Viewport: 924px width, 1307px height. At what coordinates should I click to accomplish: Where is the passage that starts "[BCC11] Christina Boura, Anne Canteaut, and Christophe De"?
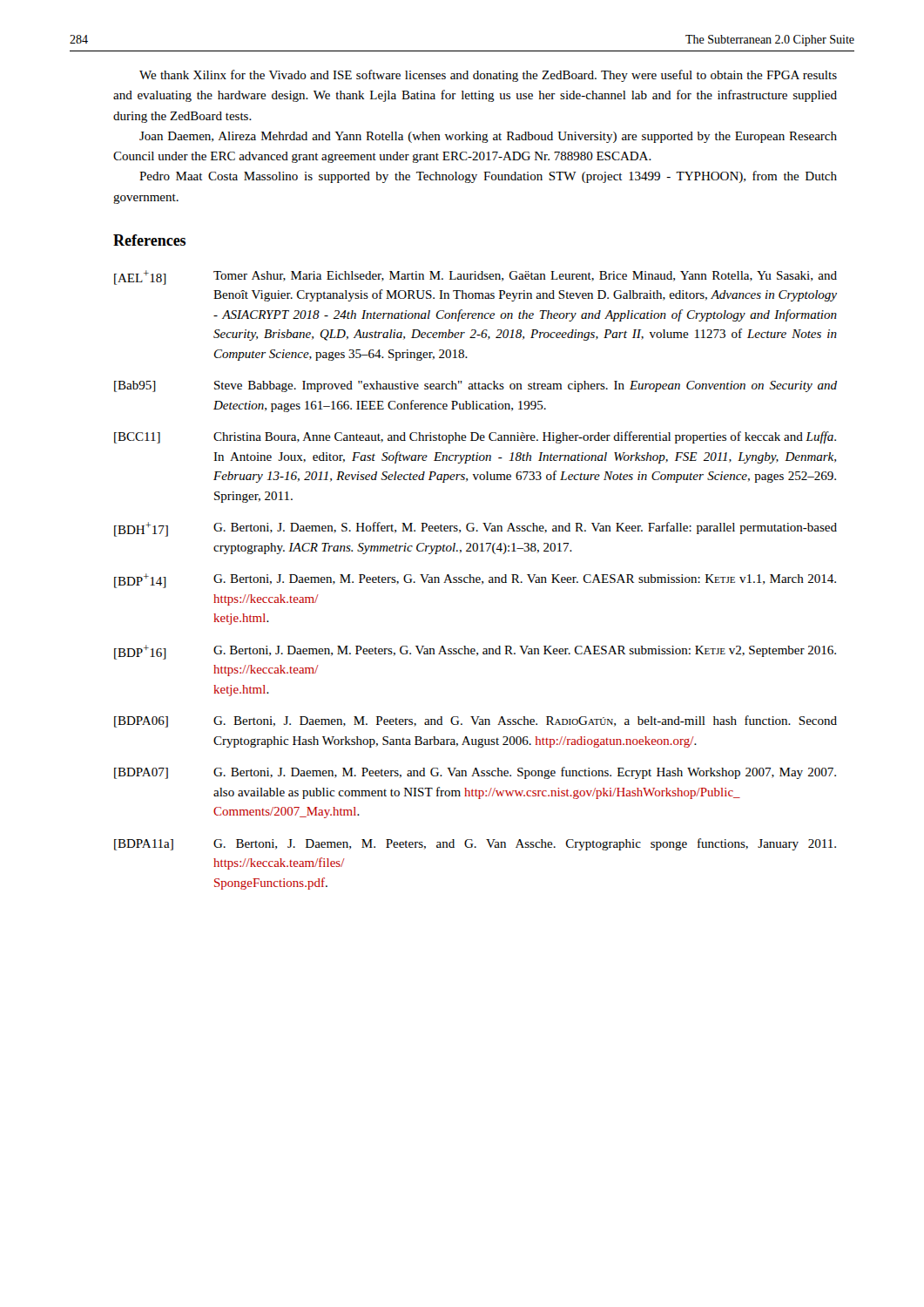(475, 466)
